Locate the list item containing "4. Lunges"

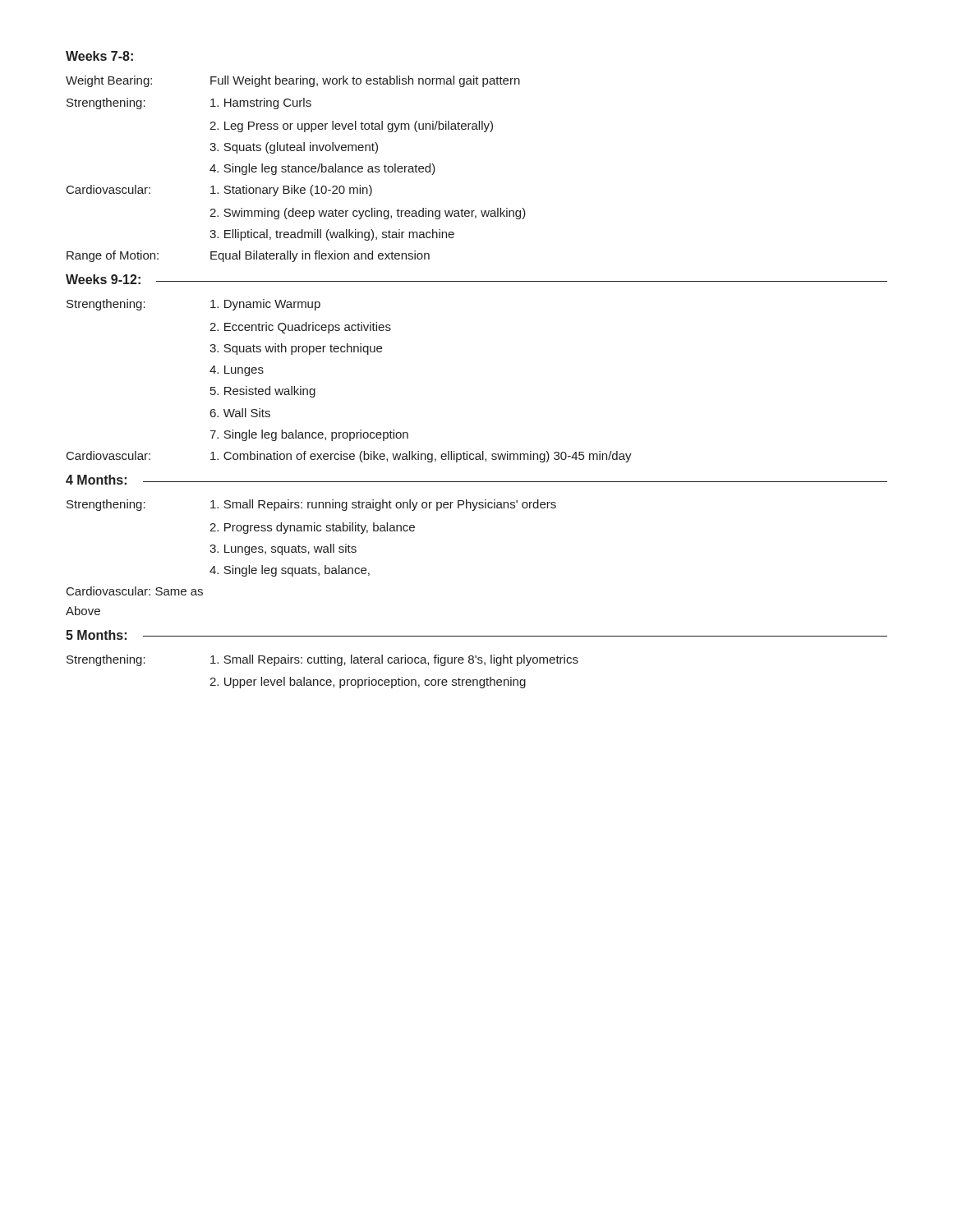coord(237,371)
